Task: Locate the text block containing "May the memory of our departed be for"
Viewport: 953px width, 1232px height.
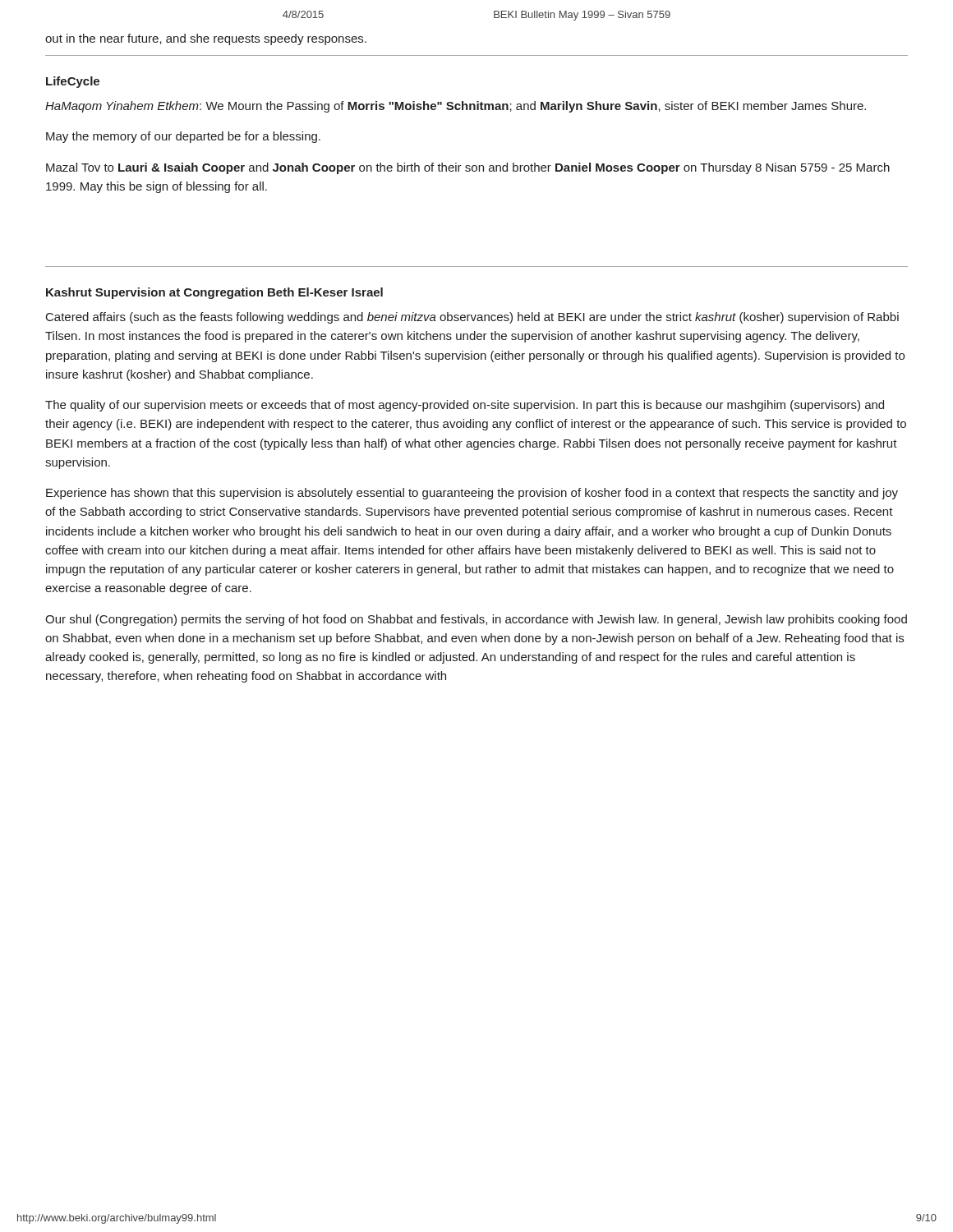Action: tap(183, 136)
